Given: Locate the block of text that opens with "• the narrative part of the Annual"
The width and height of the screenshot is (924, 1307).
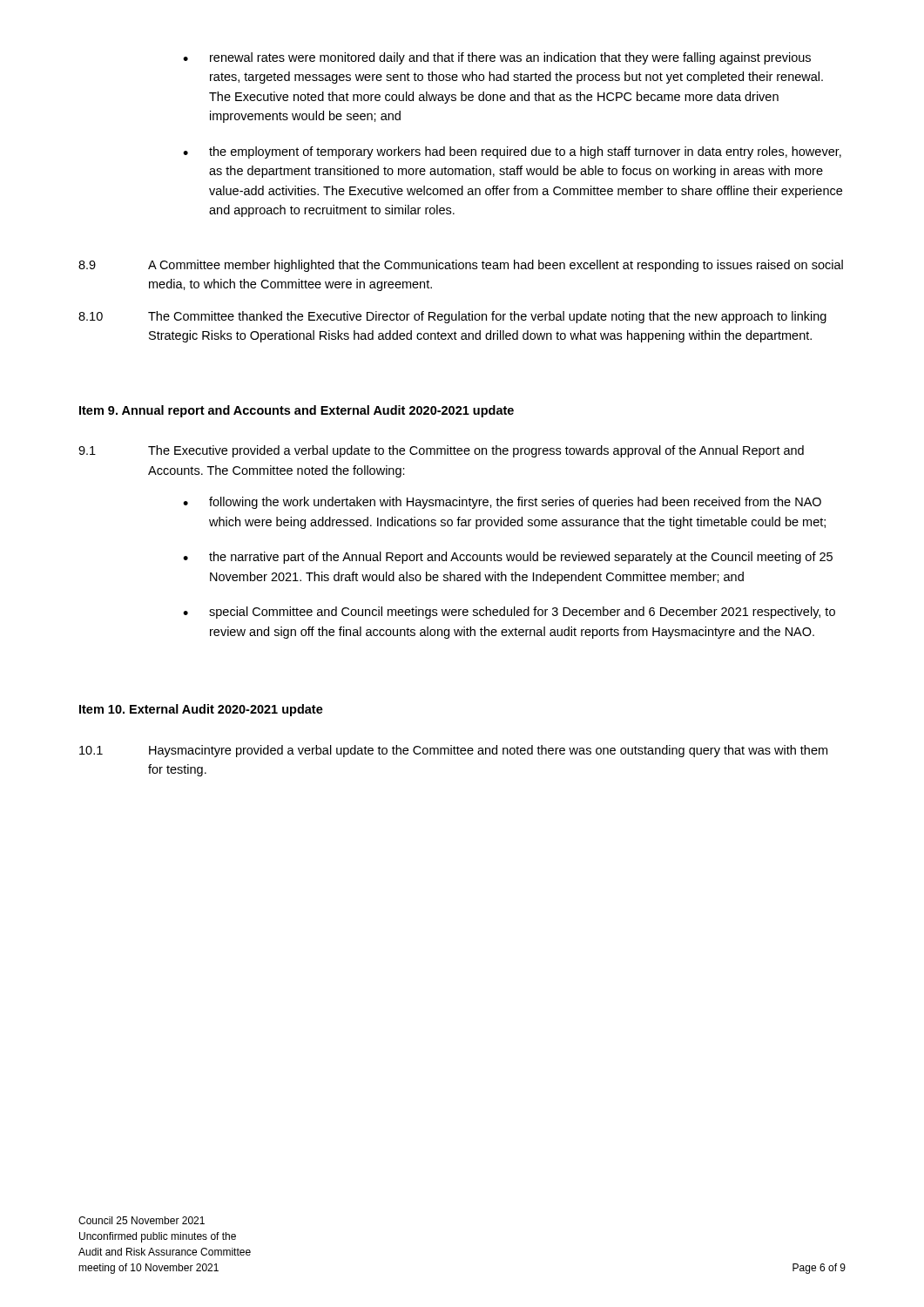Looking at the screenshot, I should (514, 567).
